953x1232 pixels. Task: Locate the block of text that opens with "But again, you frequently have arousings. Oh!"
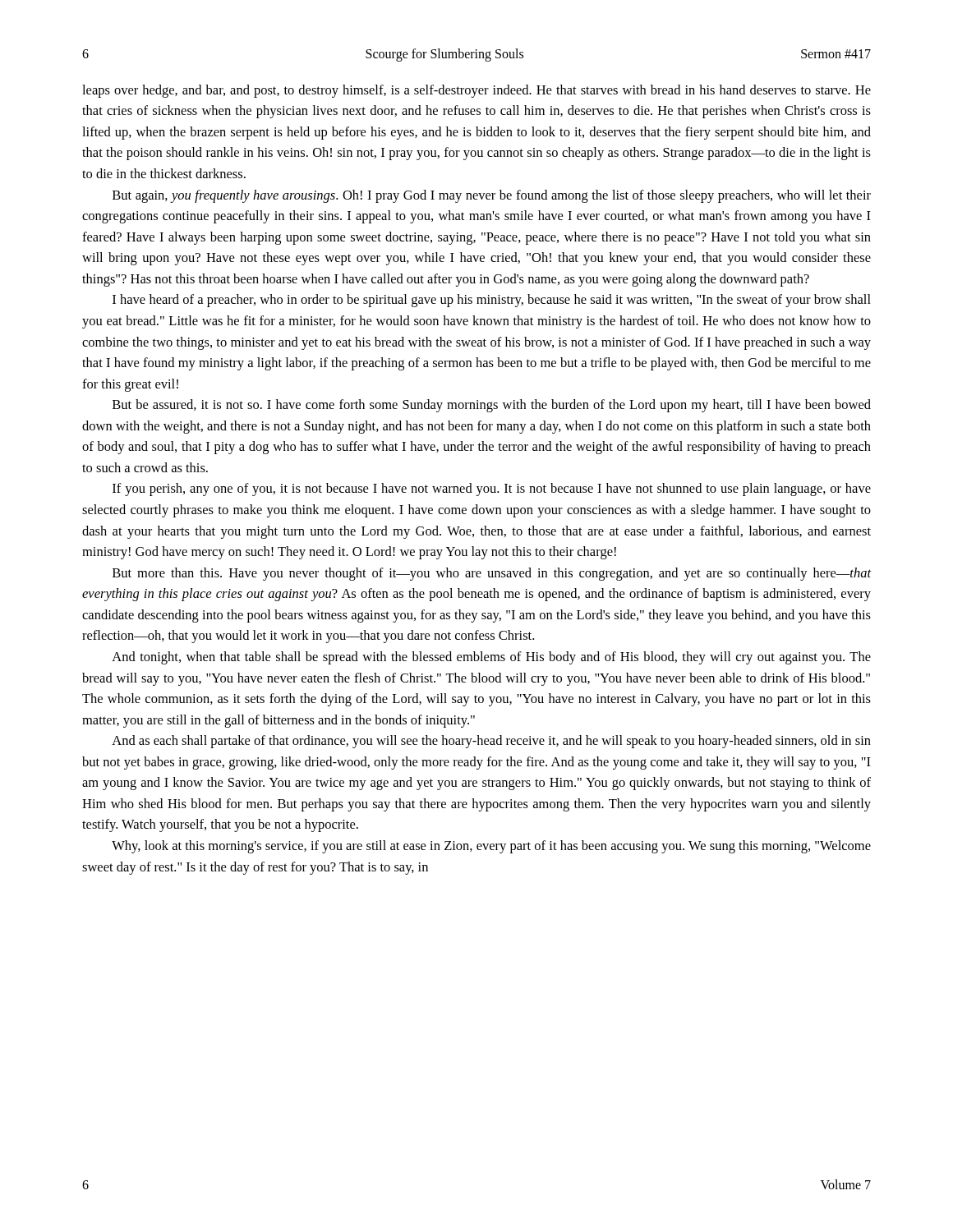point(476,237)
